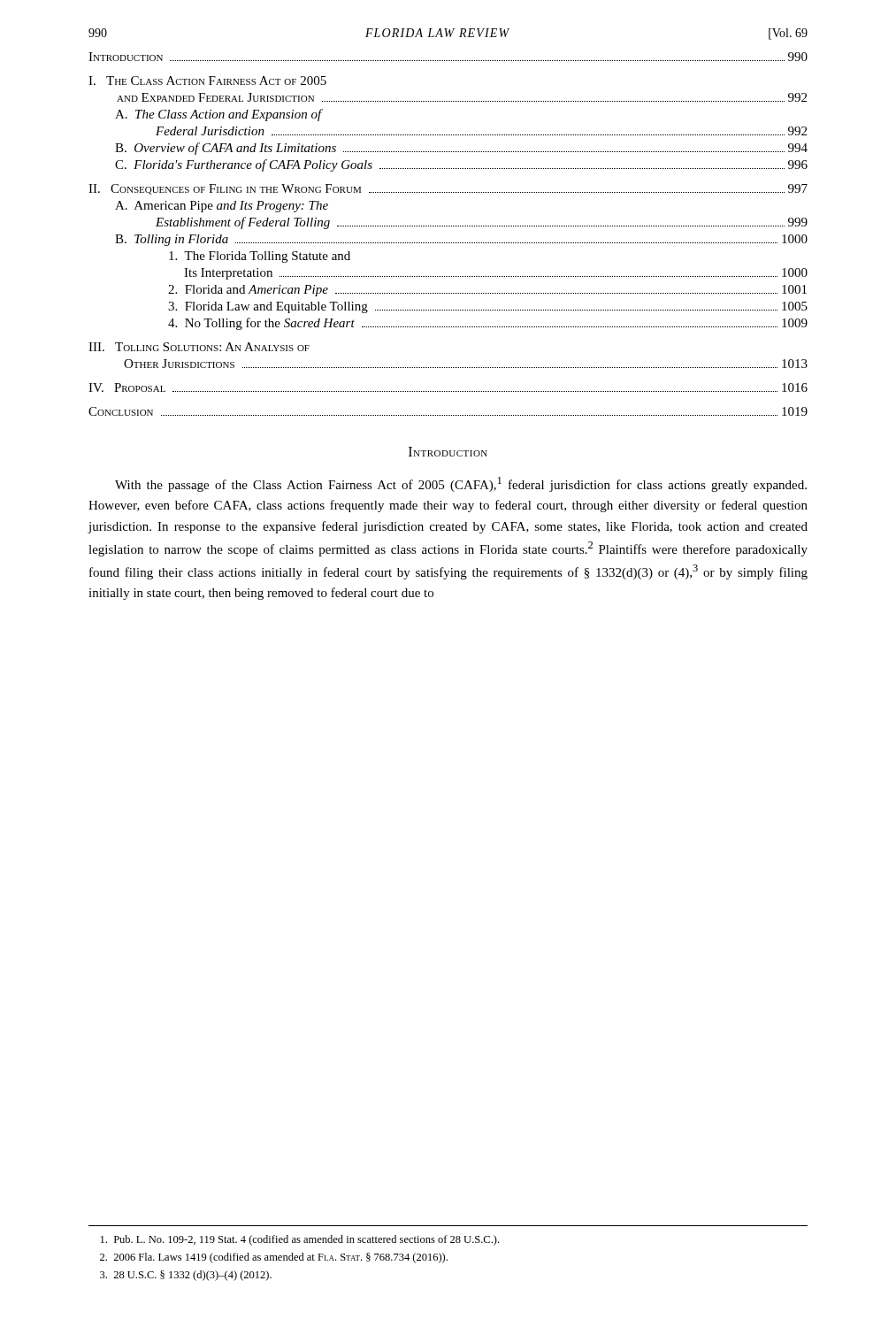Image resolution: width=896 pixels, height=1327 pixels.
Task: Locate the list item that reads "Other Jurisdictions 1013"
Action: click(466, 364)
